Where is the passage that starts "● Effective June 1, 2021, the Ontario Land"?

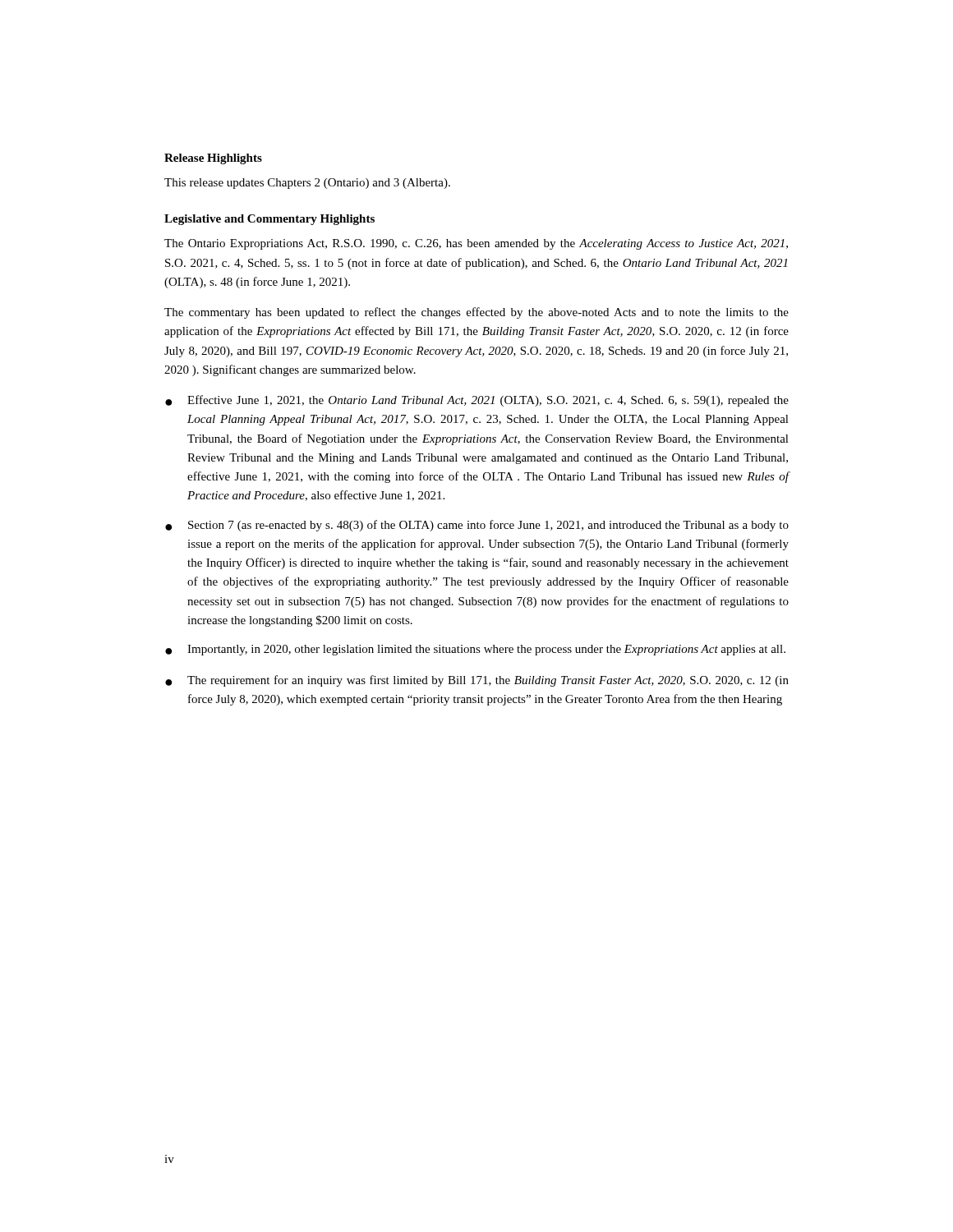[x=476, y=448]
